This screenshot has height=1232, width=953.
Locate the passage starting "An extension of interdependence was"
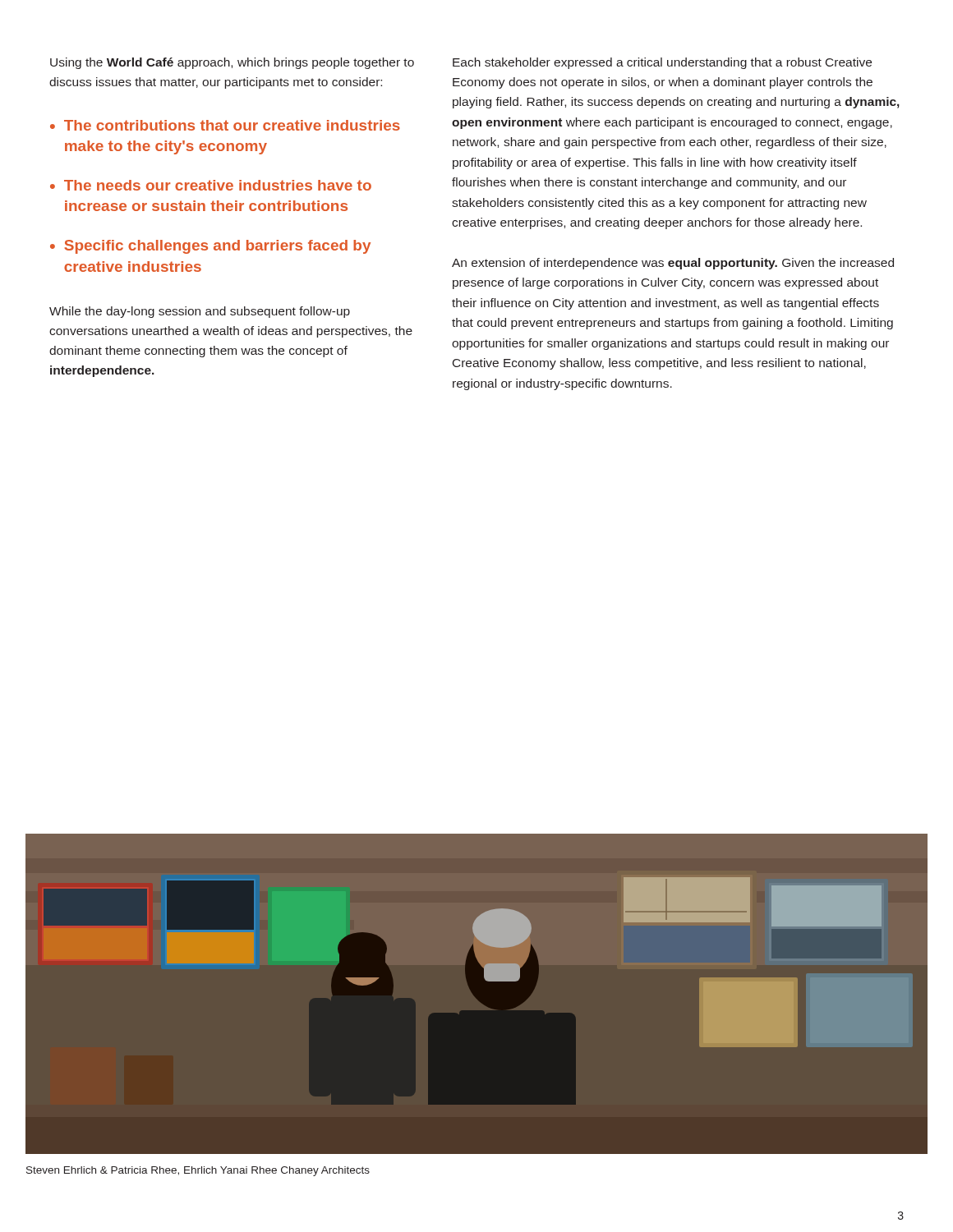pos(678,323)
